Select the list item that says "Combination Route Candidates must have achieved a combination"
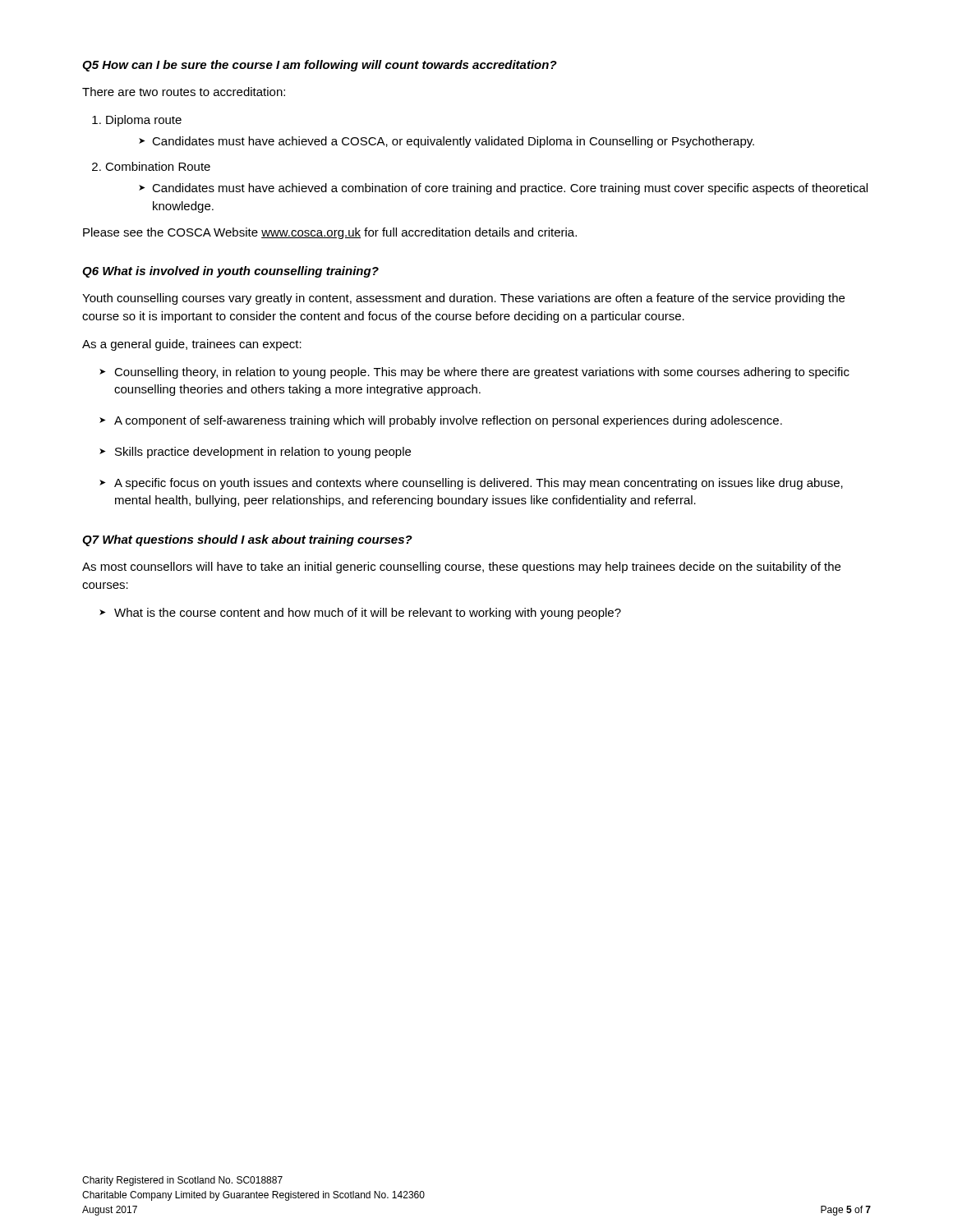953x1232 pixels. tap(488, 187)
